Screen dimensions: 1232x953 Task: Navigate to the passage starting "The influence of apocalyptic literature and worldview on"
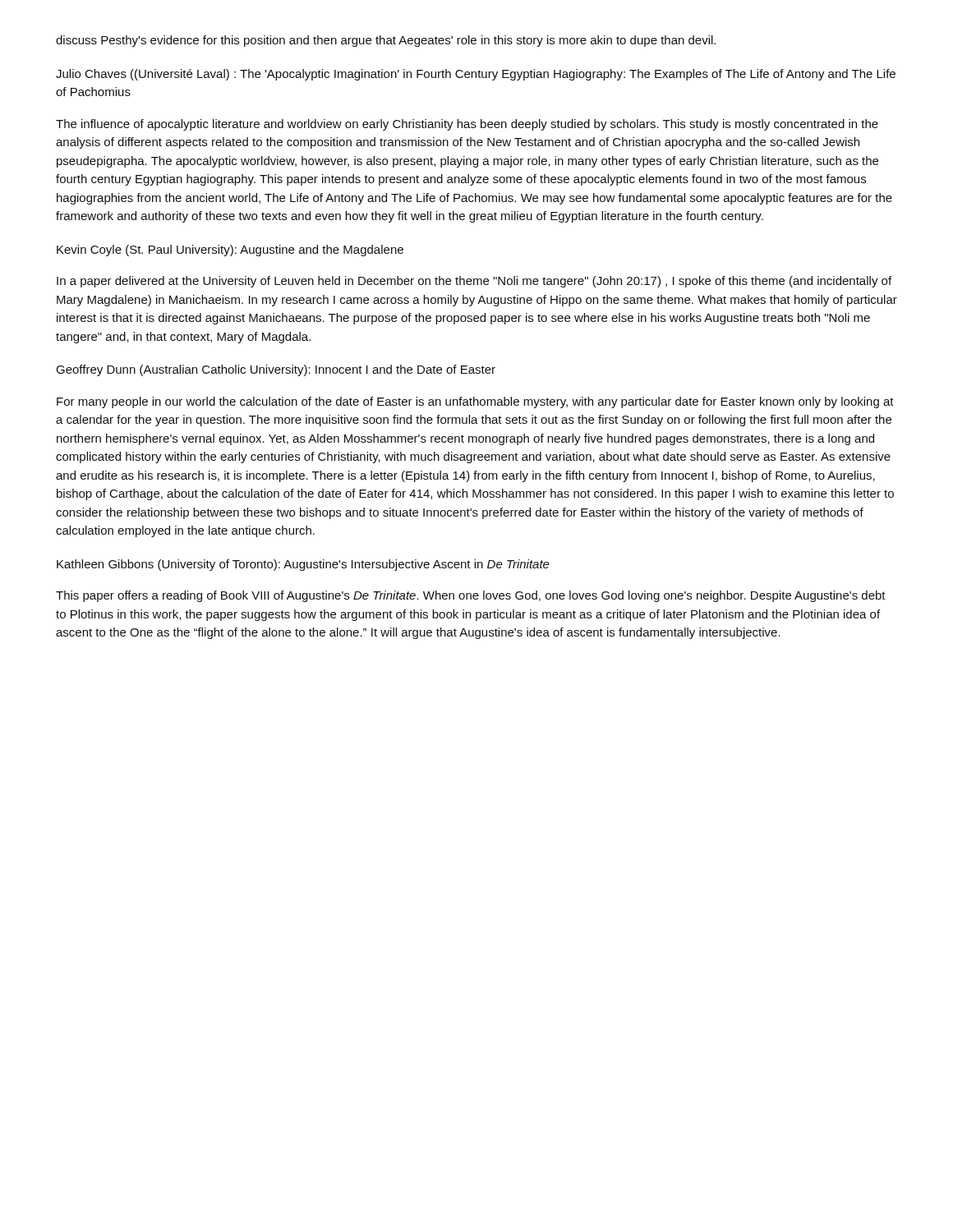(x=474, y=169)
